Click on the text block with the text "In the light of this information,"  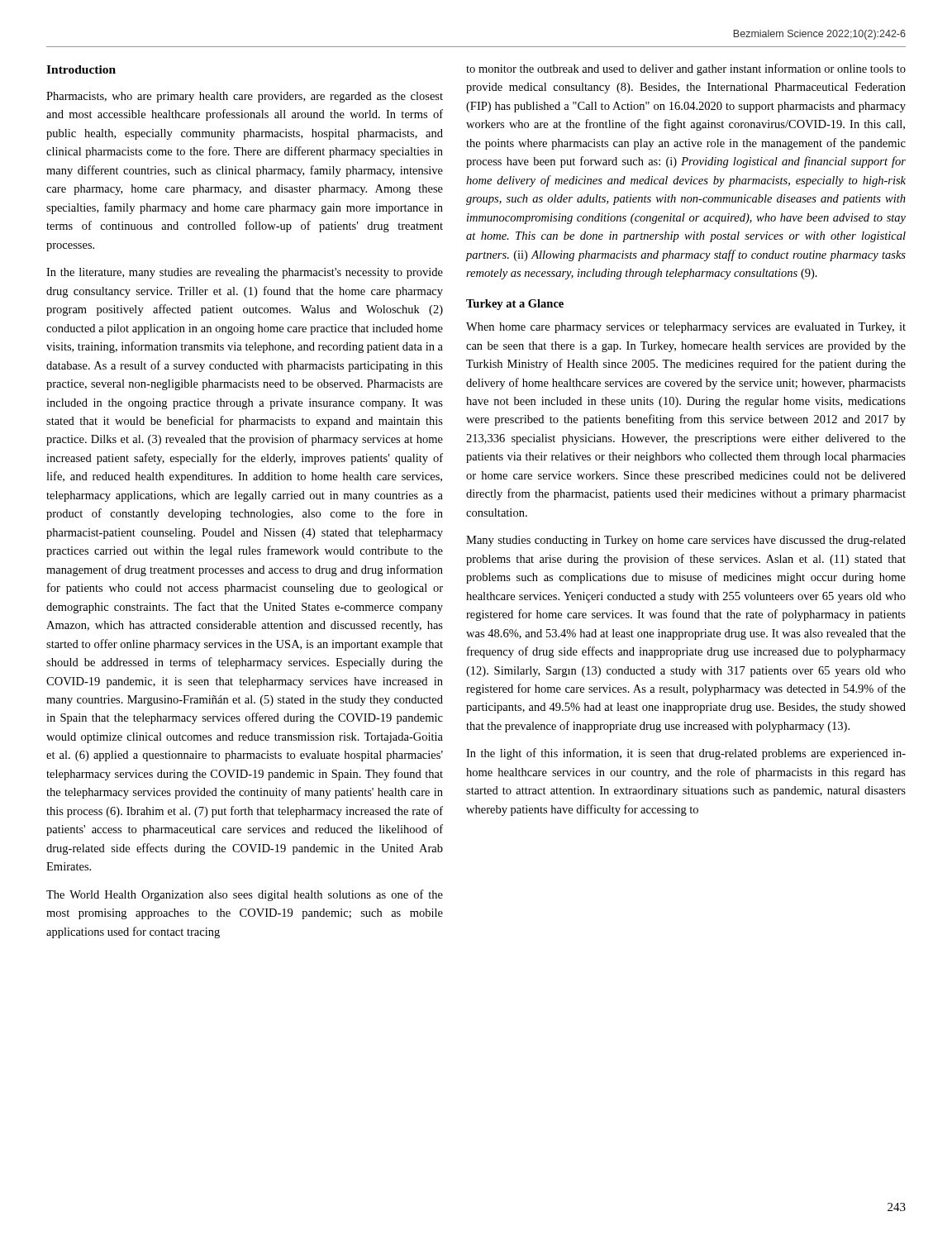coord(686,782)
